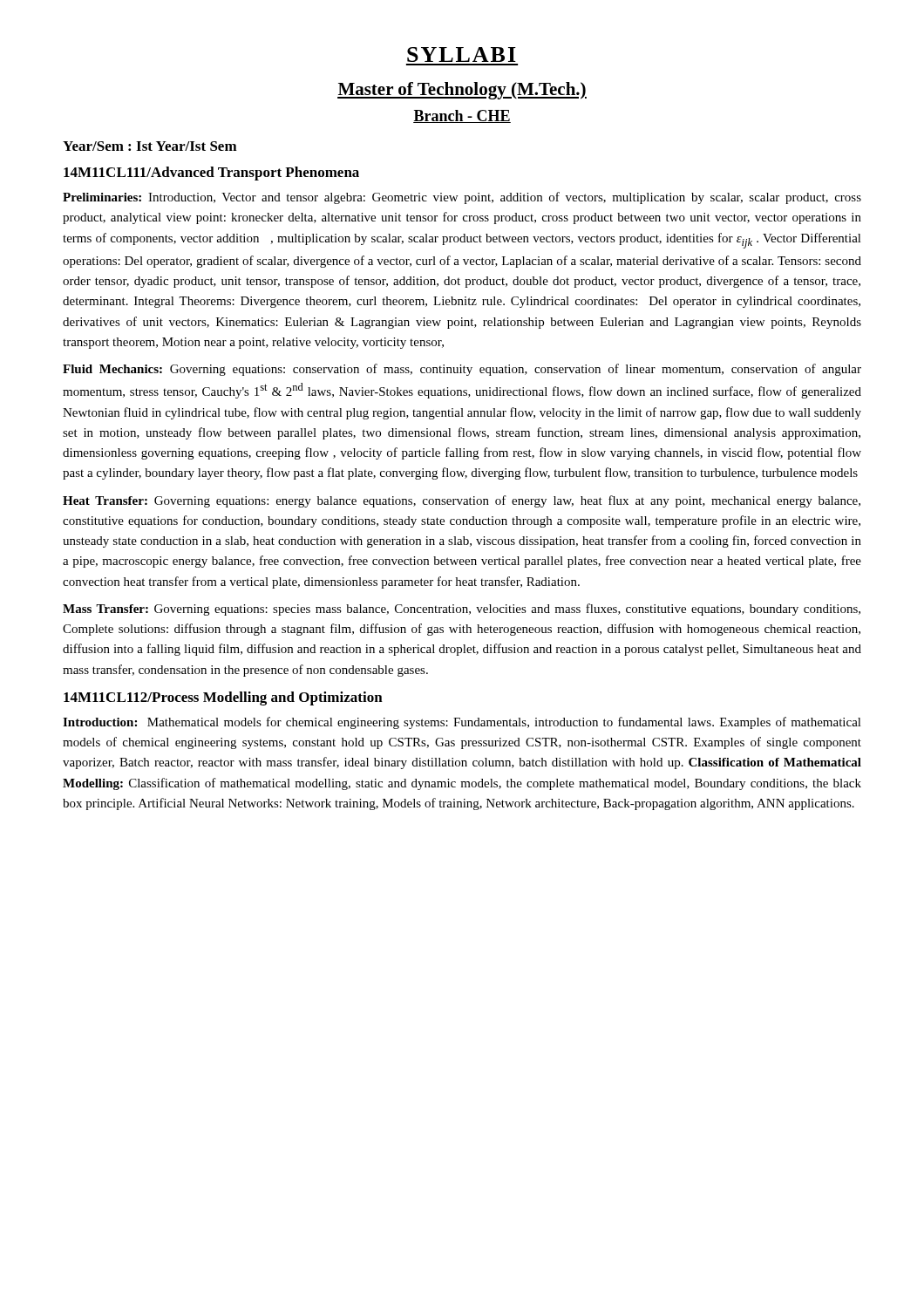The height and width of the screenshot is (1308, 924).
Task: Locate the block of text that opens with "Mass Transfer: Governing"
Action: point(462,639)
